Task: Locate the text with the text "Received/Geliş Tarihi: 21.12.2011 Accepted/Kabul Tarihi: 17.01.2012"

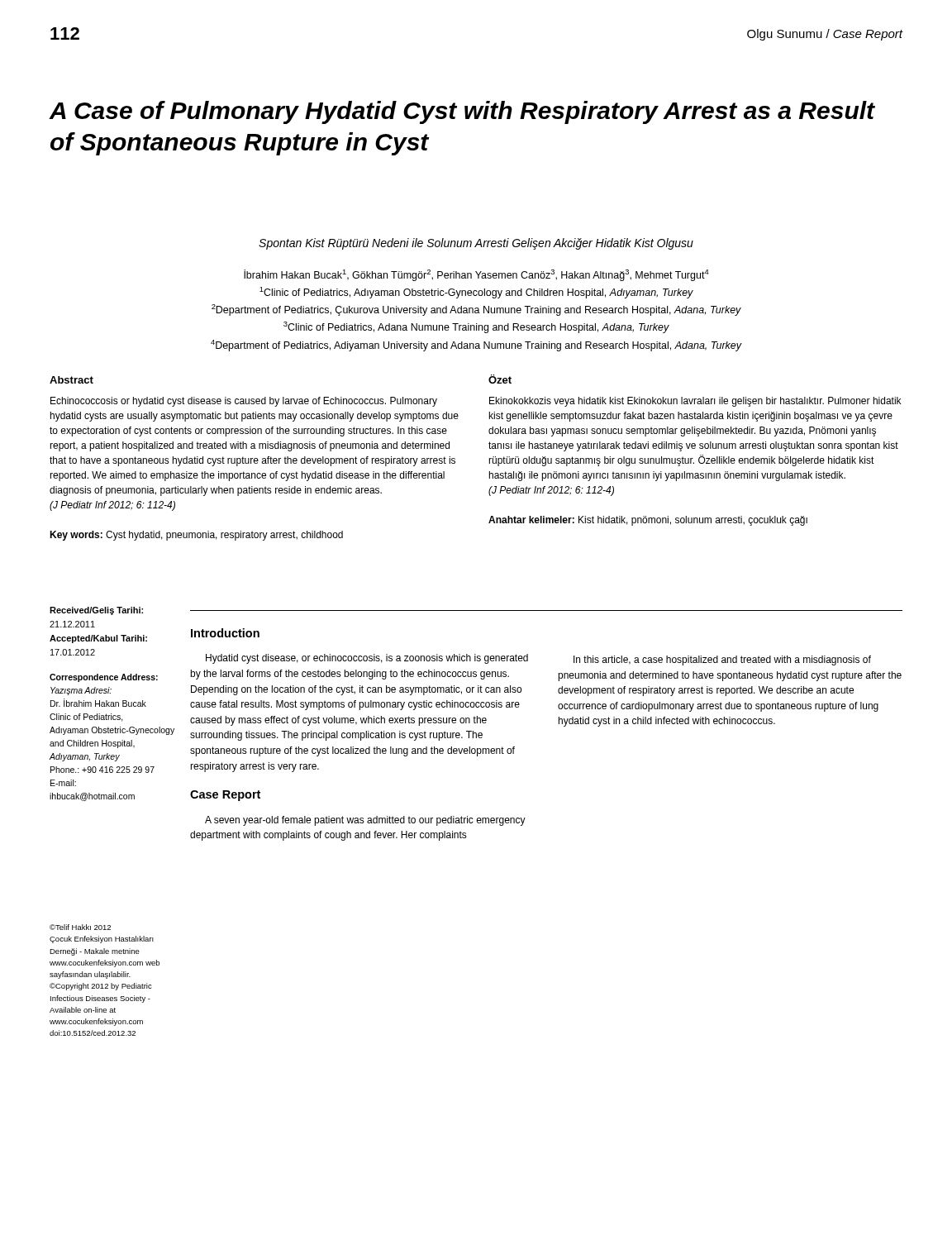Action: click(99, 631)
